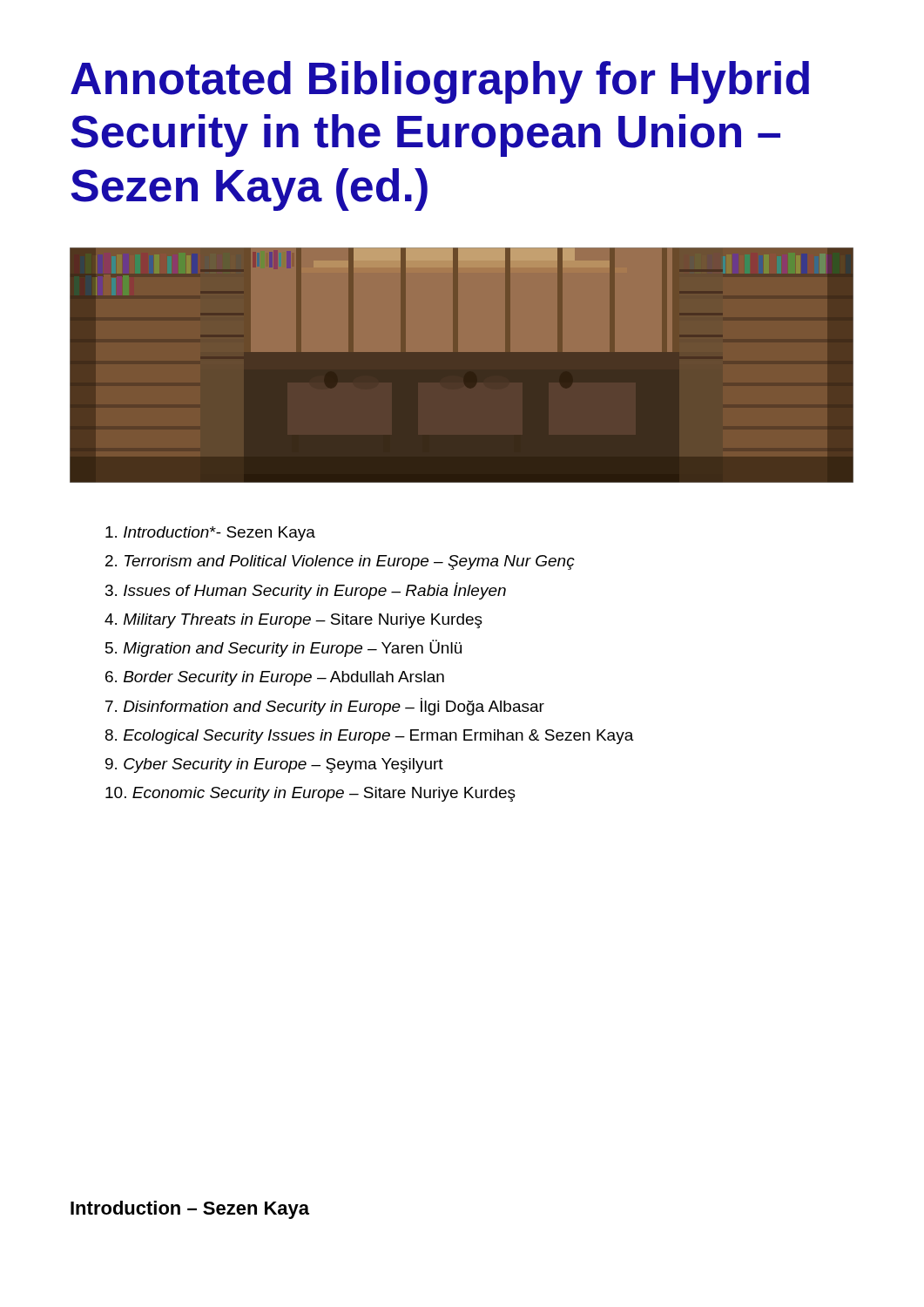Locate the title that opens with "Annotated Bibliography for Hybrid"

[x=462, y=132]
